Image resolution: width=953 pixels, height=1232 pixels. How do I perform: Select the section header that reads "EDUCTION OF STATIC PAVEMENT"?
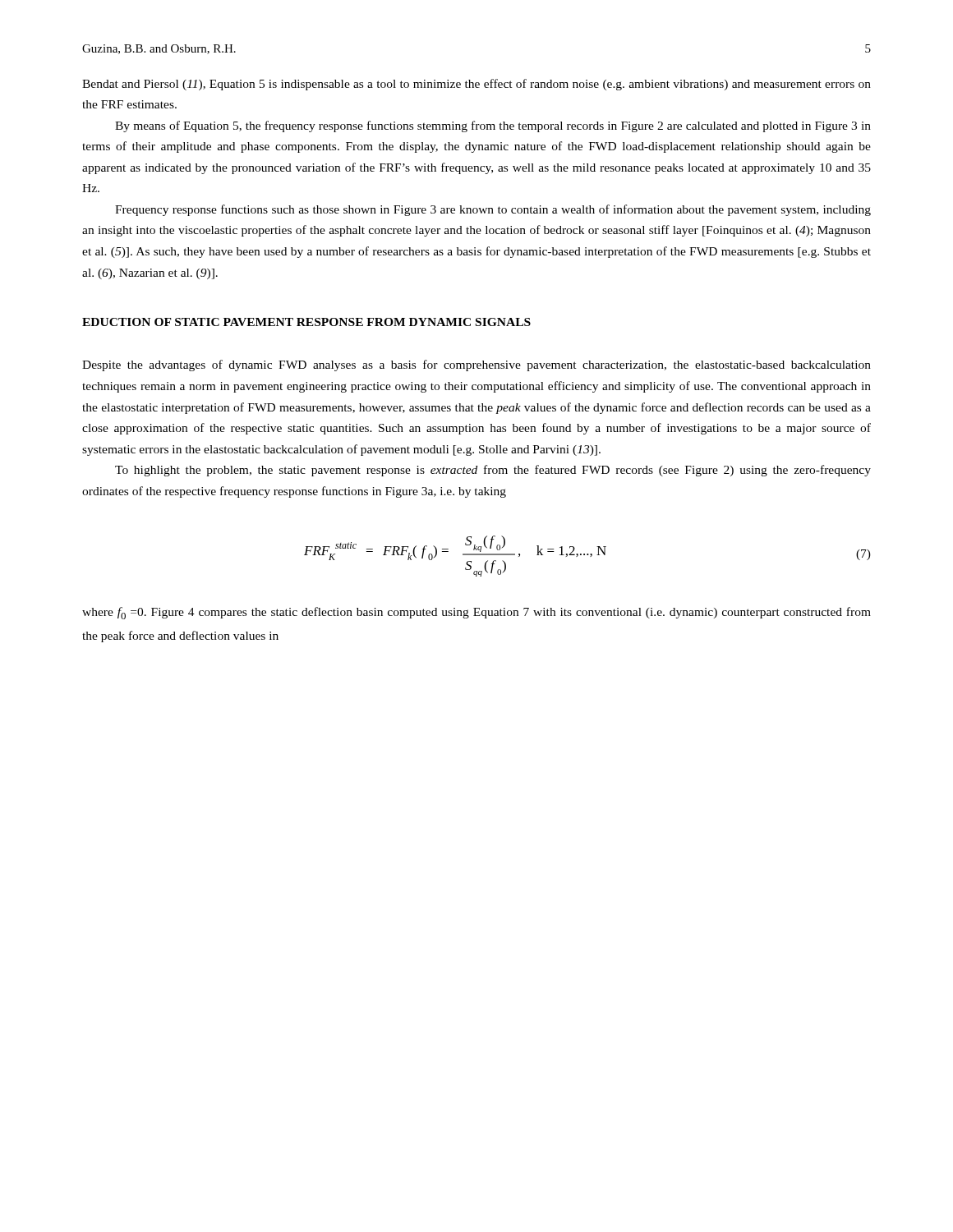tap(306, 322)
